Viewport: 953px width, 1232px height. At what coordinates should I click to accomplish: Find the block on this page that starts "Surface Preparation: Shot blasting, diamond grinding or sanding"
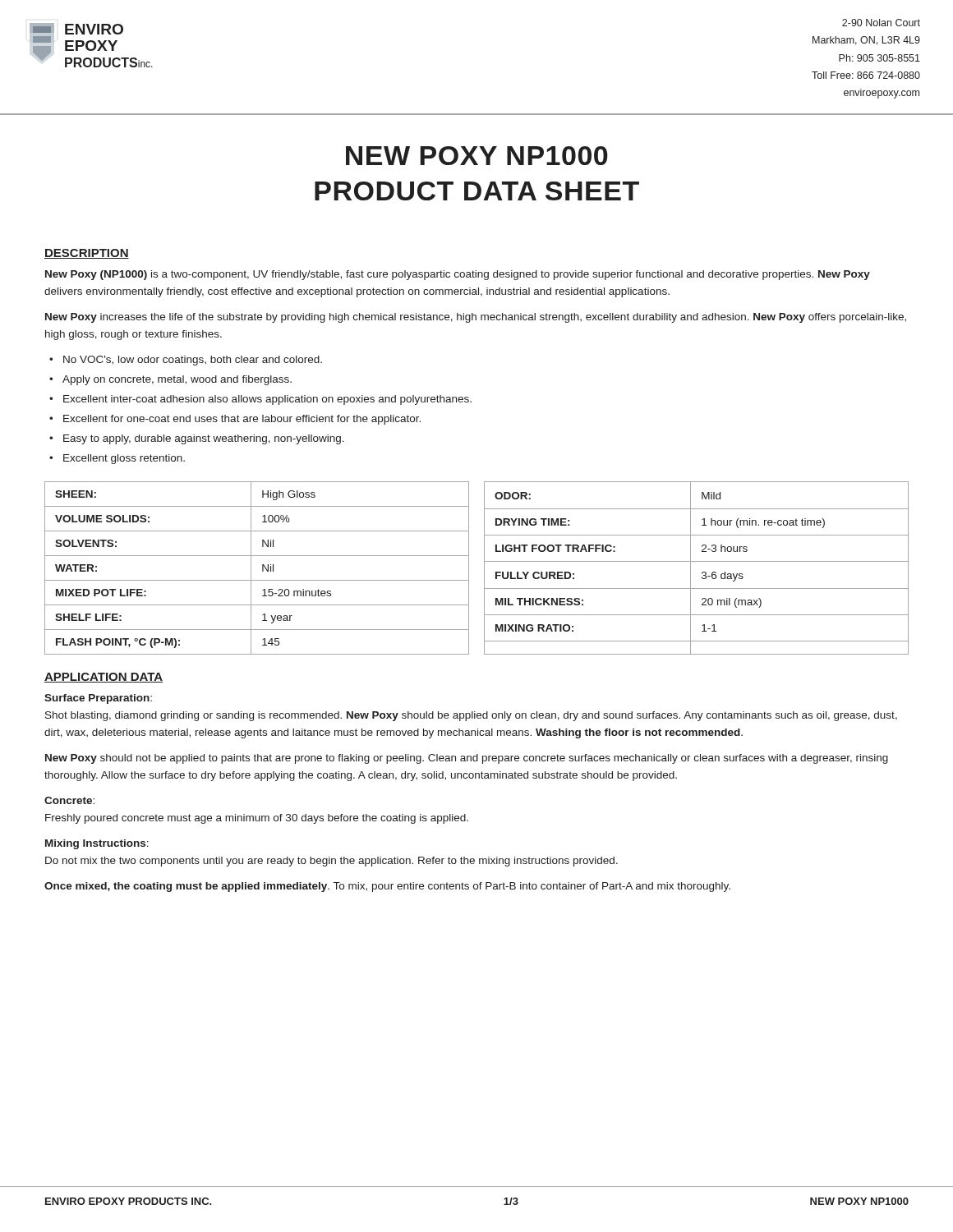471,715
